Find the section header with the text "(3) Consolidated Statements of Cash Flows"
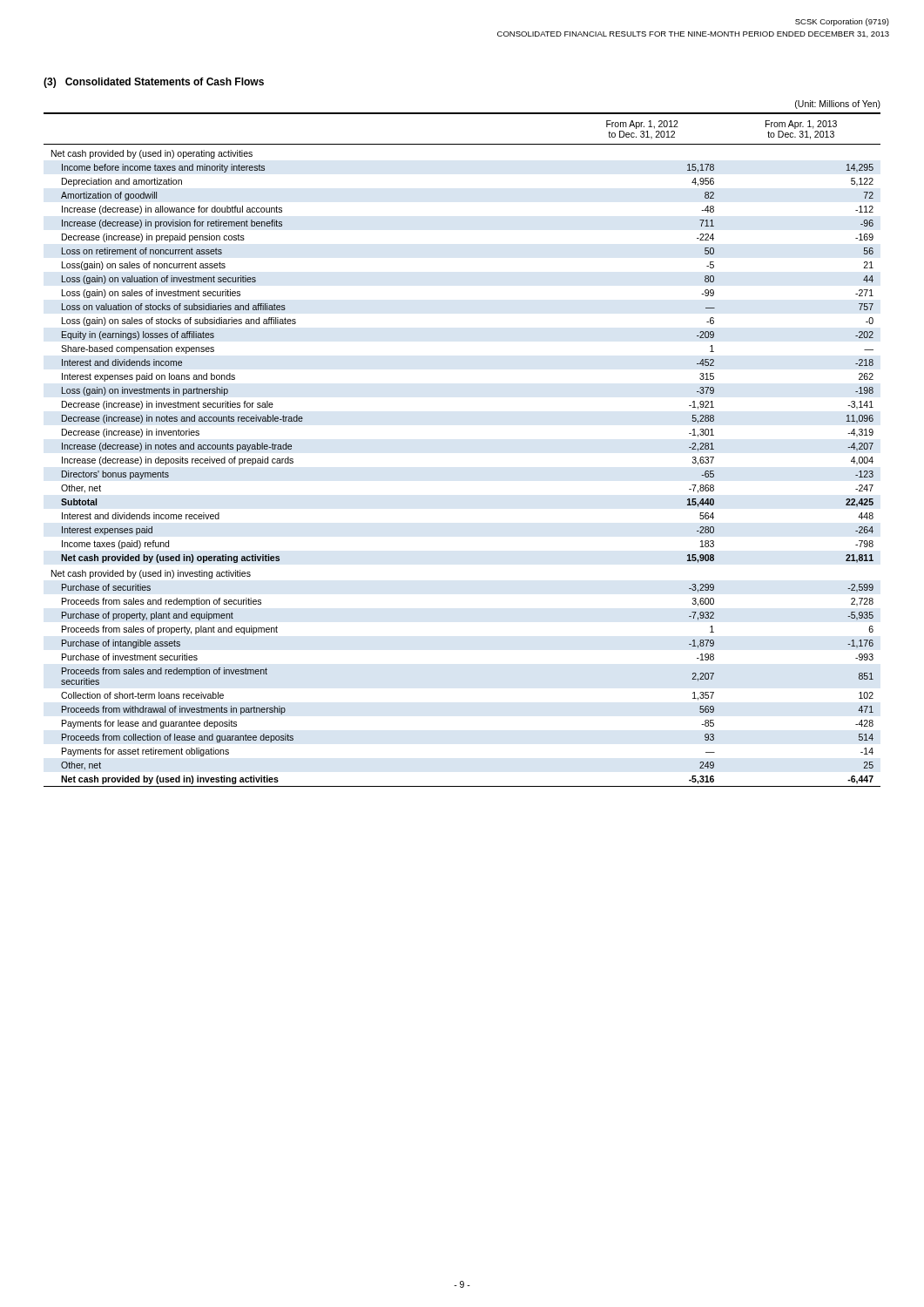 click(154, 81)
